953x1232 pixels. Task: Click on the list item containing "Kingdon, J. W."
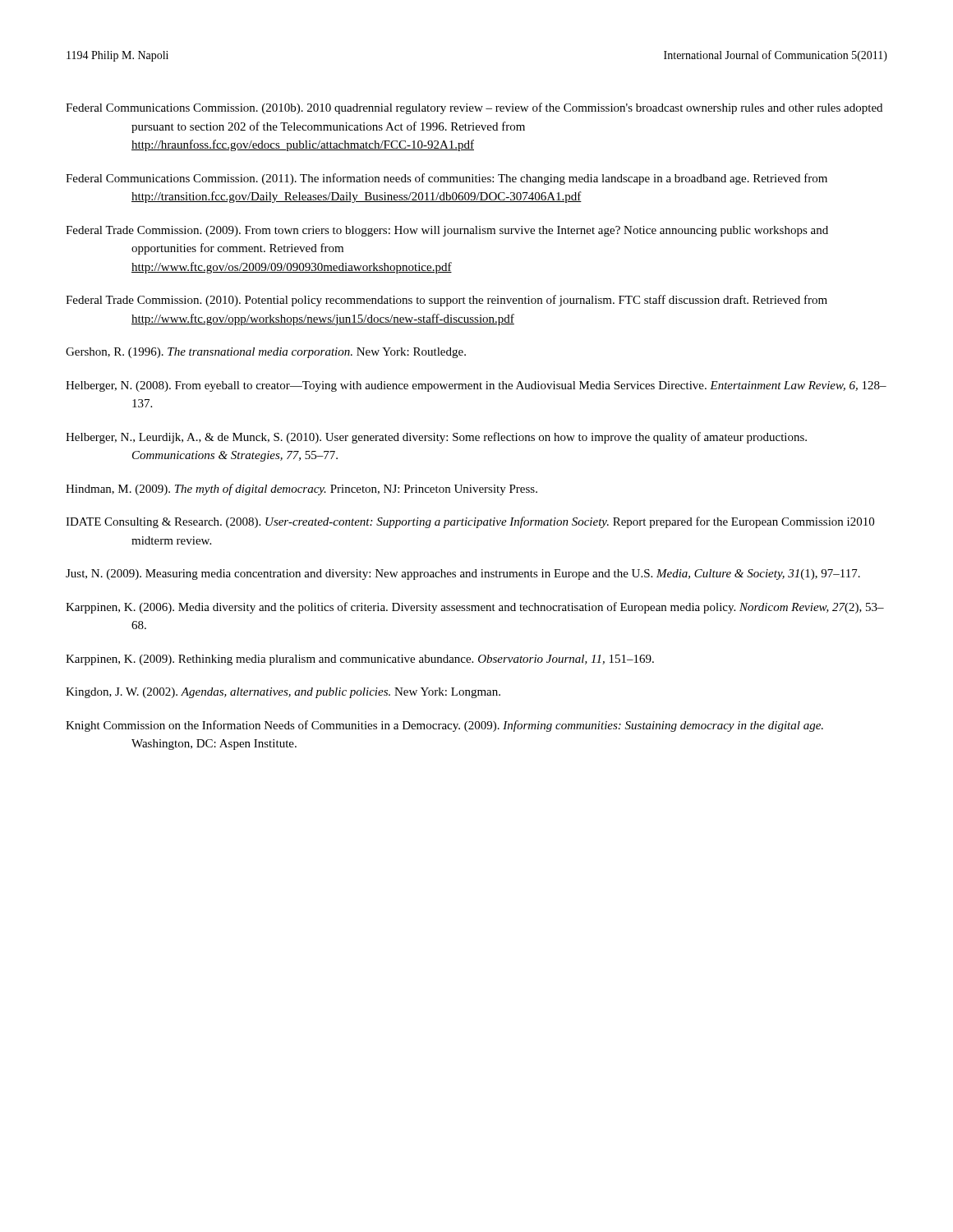pos(283,692)
